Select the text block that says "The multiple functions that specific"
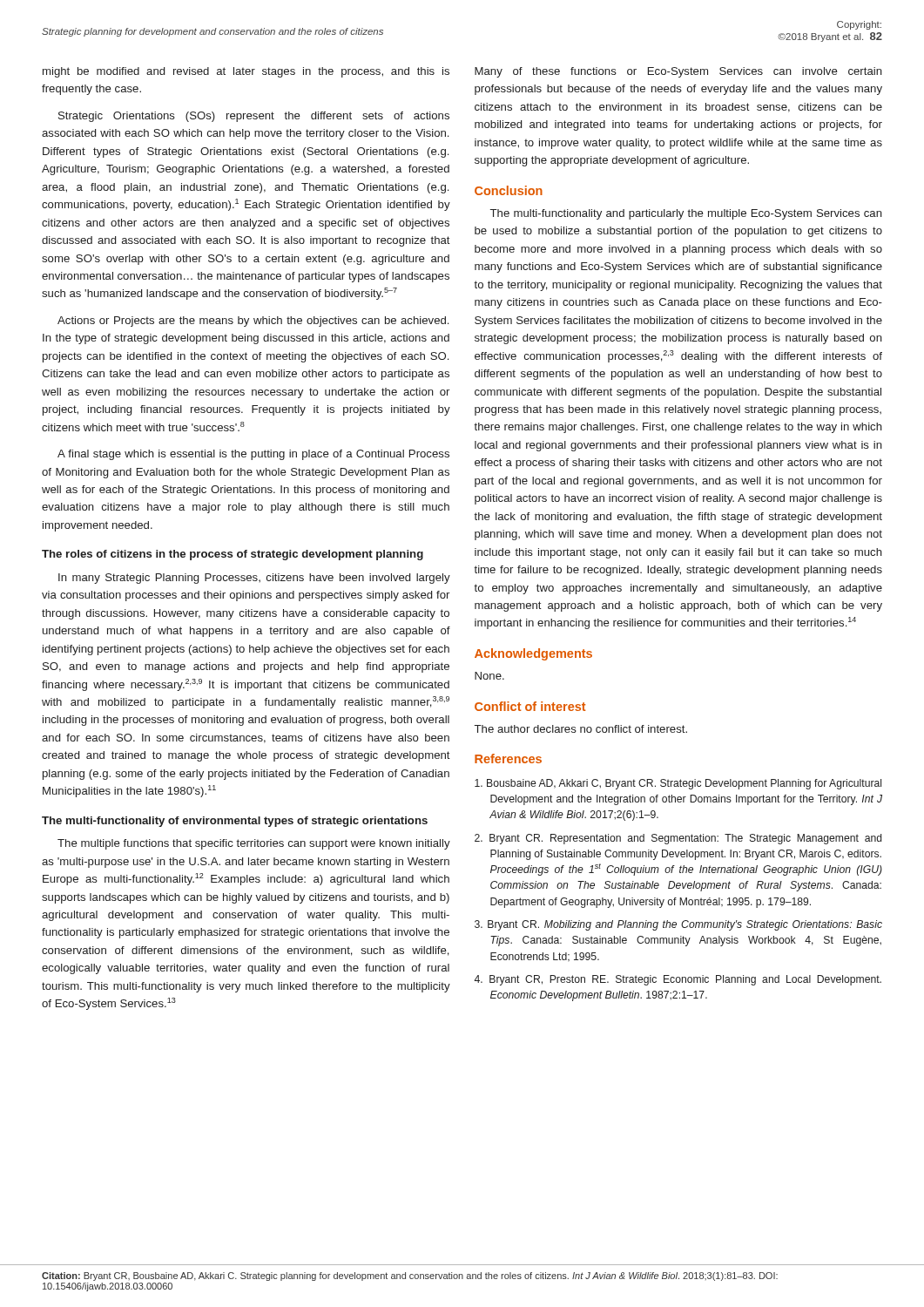Screen dimensions: 1307x924 (x=246, y=924)
